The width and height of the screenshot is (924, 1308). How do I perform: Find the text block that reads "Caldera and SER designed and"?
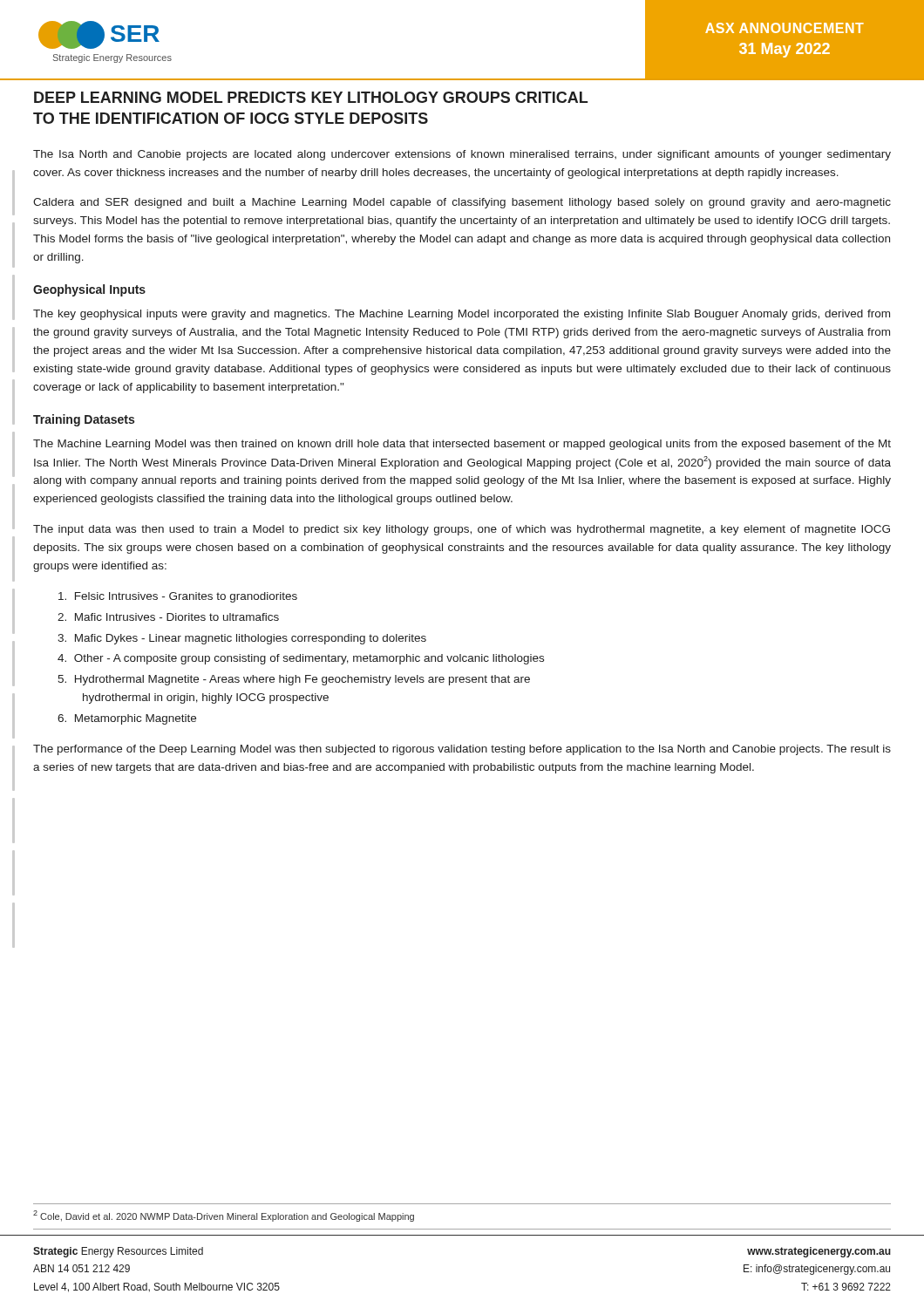pyautogui.click(x=462, y=230)
